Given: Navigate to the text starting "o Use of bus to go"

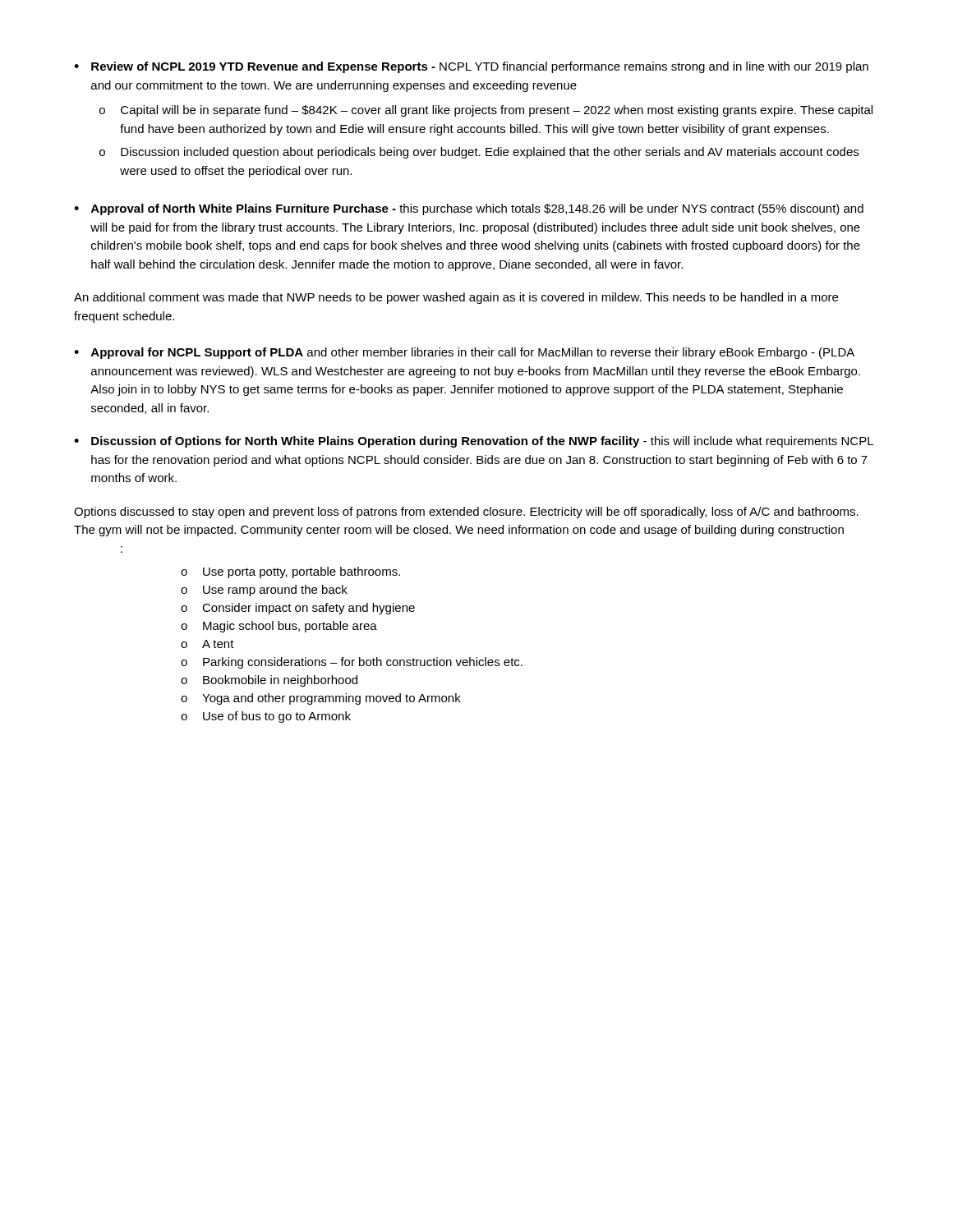Looking at the screenshot, I should [x=266, y=717].
